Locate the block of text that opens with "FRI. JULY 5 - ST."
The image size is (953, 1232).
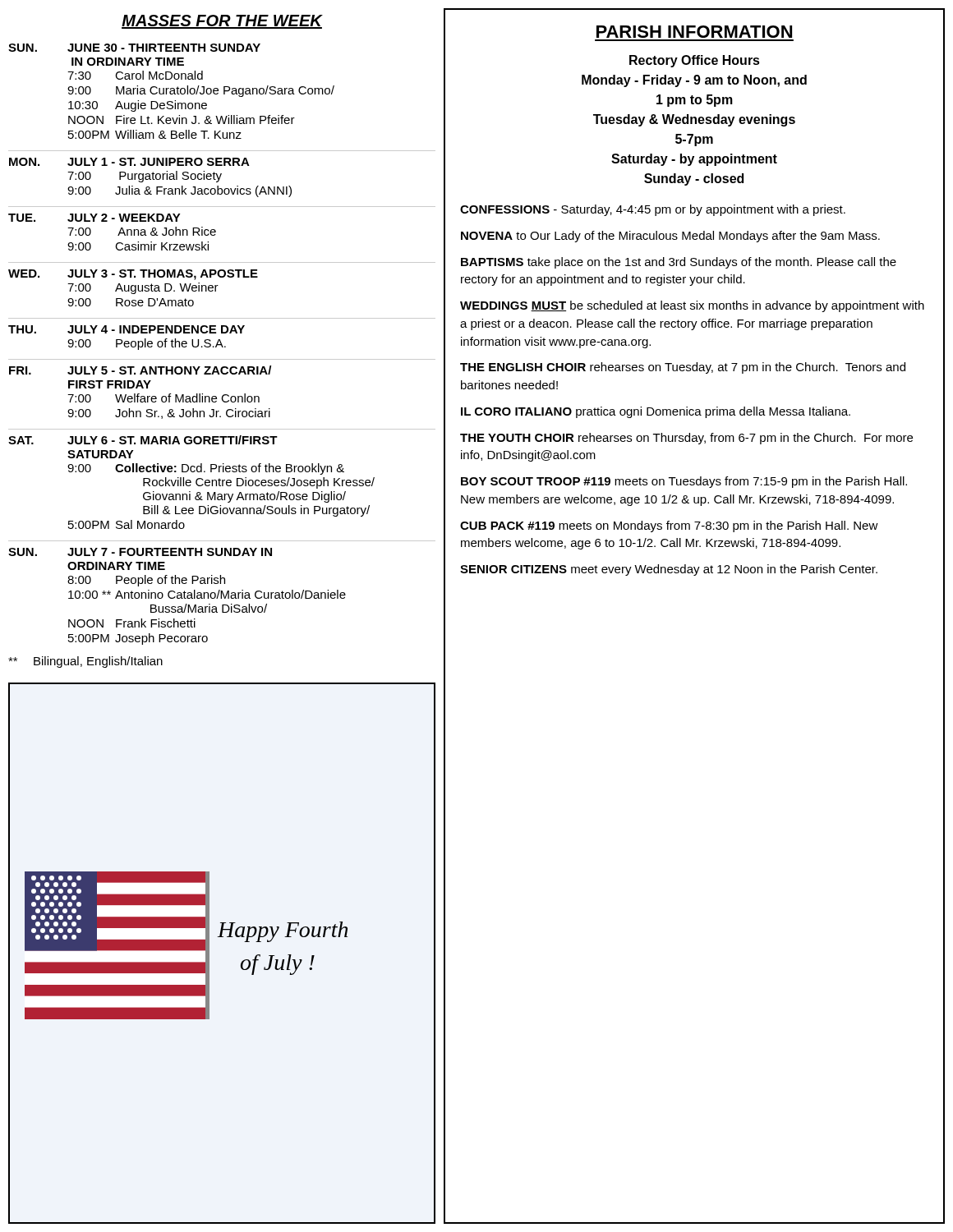pos(222,392)
